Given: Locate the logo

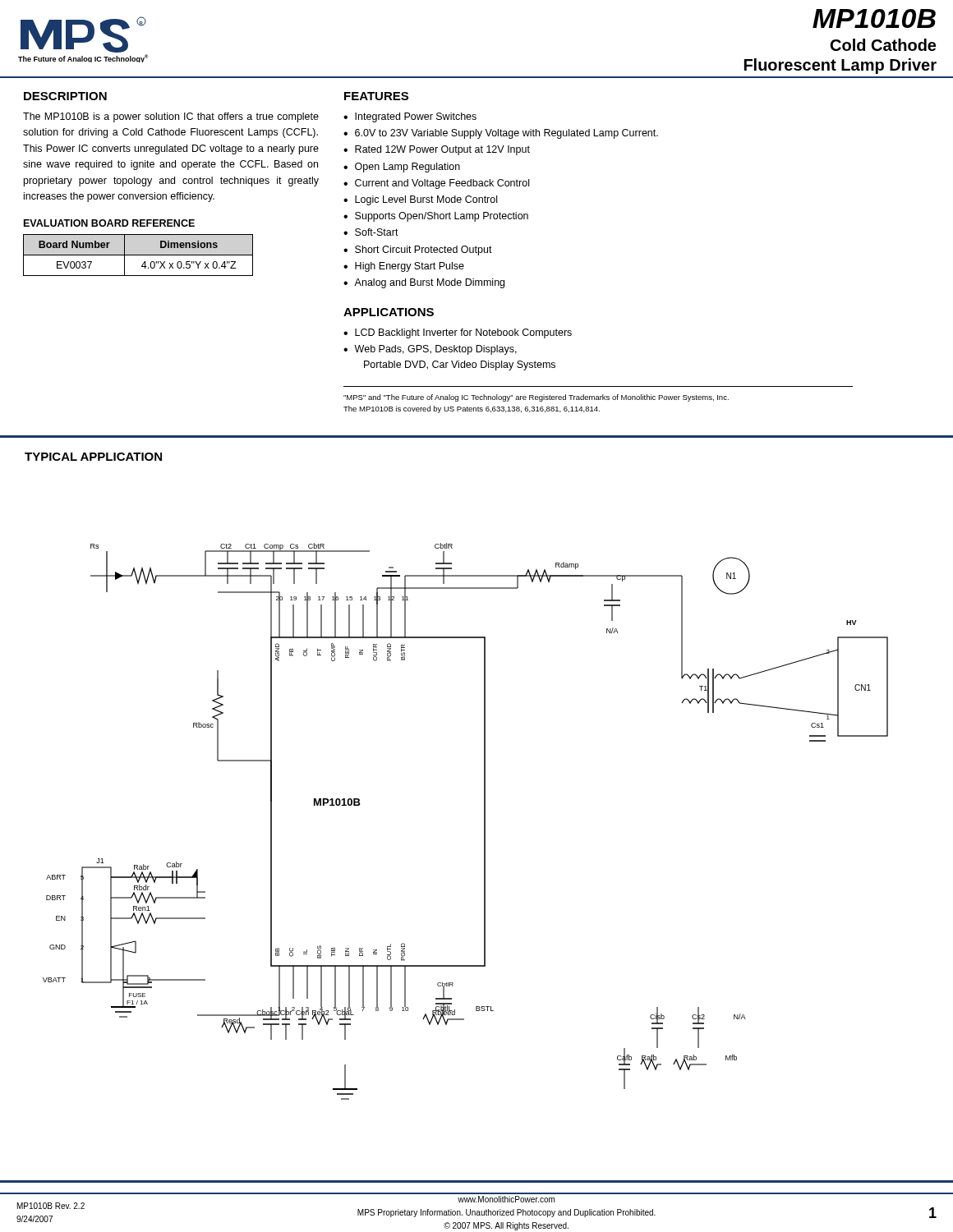Looking at the screenshot, I should pyautogui.click(x=92, y=38).
